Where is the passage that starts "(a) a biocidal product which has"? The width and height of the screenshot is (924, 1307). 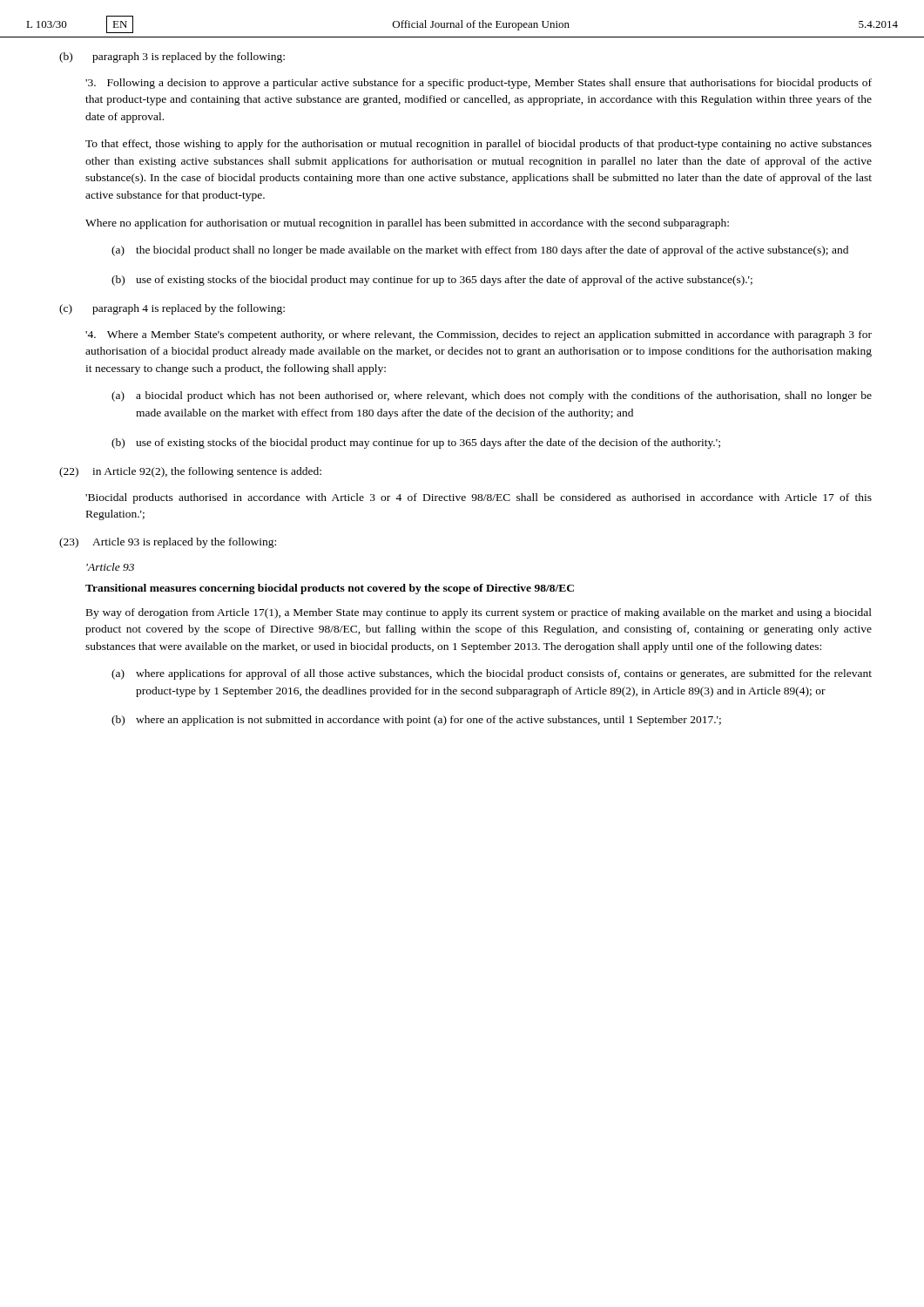click(492, 404)
